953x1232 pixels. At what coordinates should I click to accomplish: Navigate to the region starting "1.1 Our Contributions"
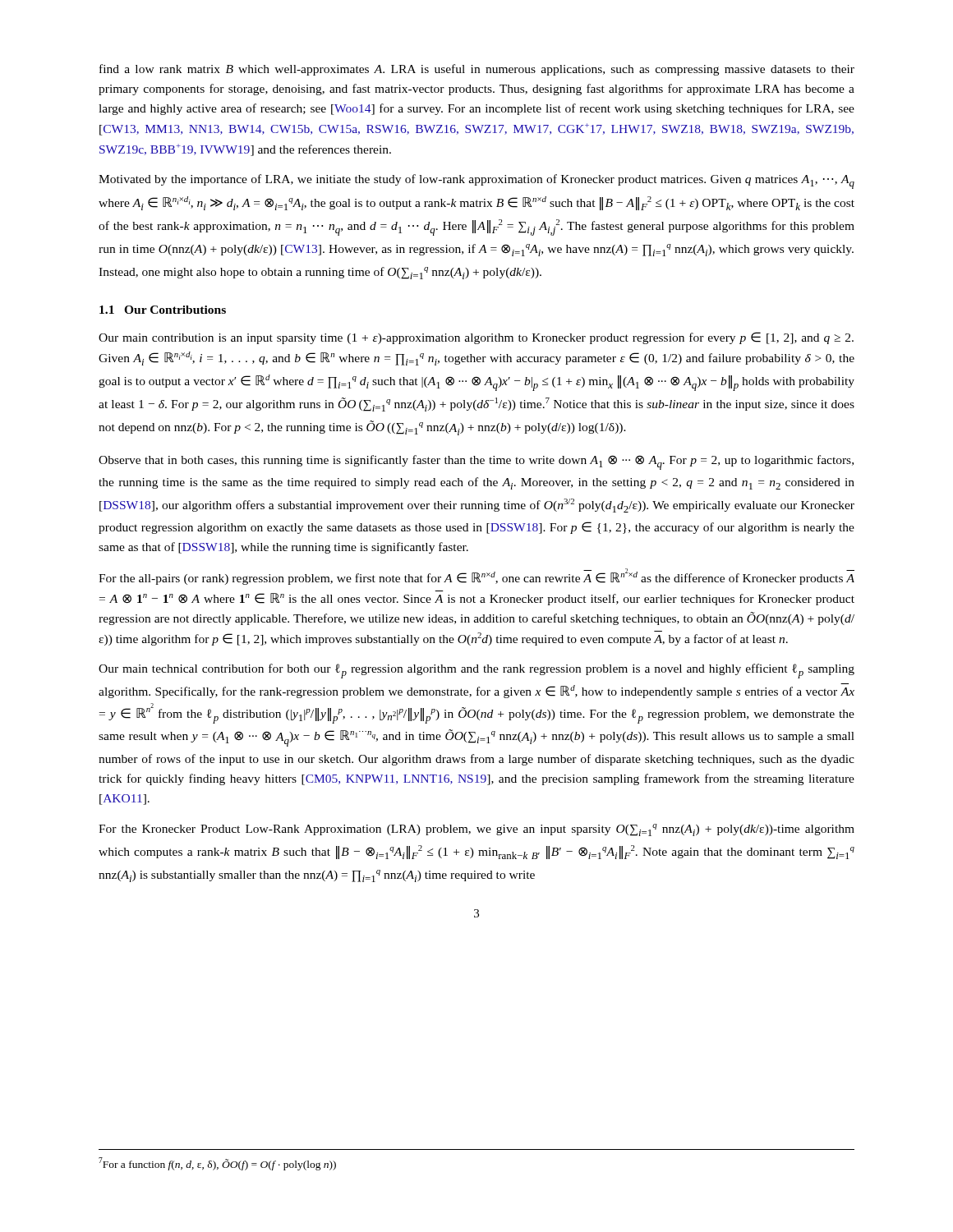[163, 310]
